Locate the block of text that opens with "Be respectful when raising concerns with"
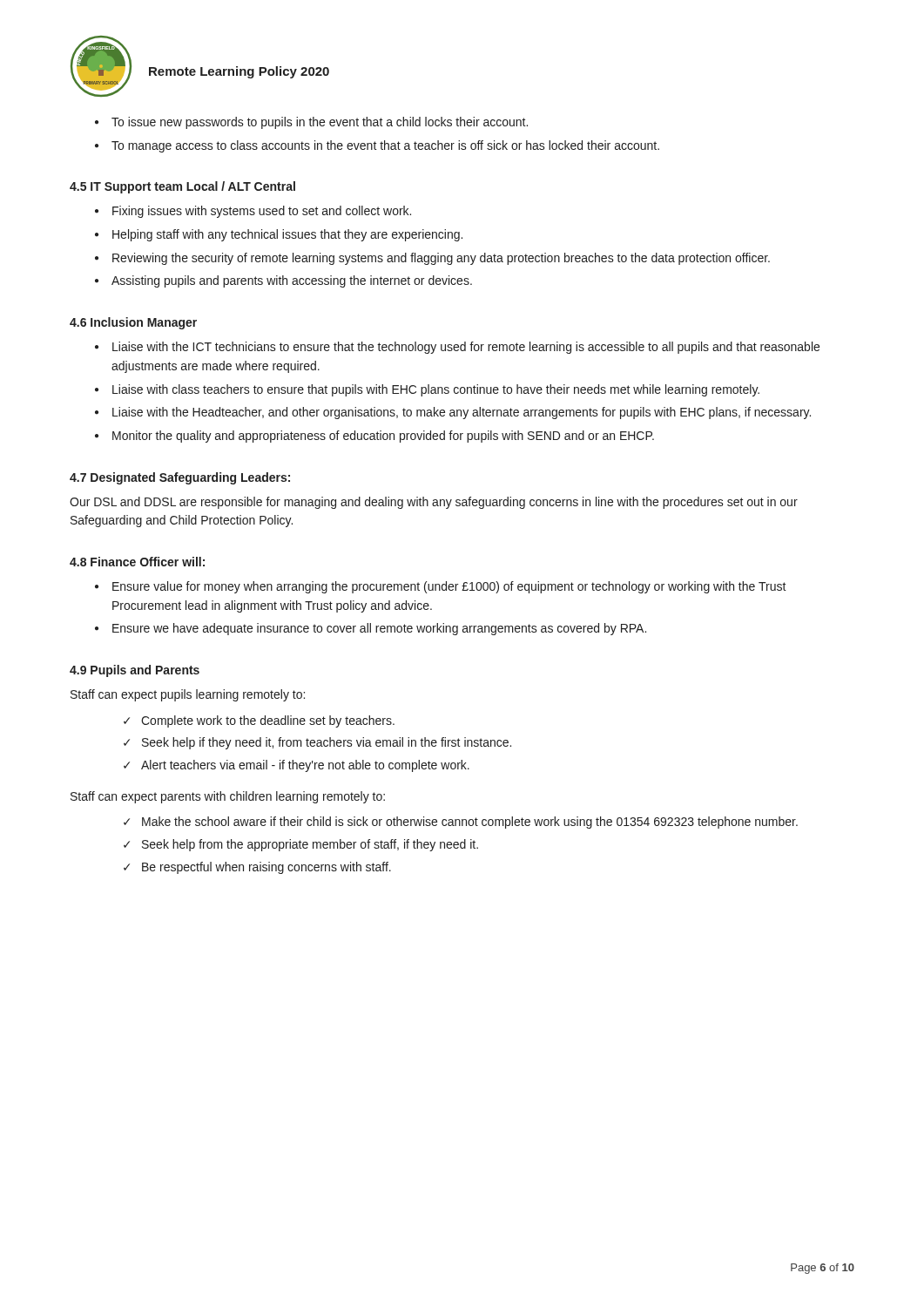 (266, 867)
